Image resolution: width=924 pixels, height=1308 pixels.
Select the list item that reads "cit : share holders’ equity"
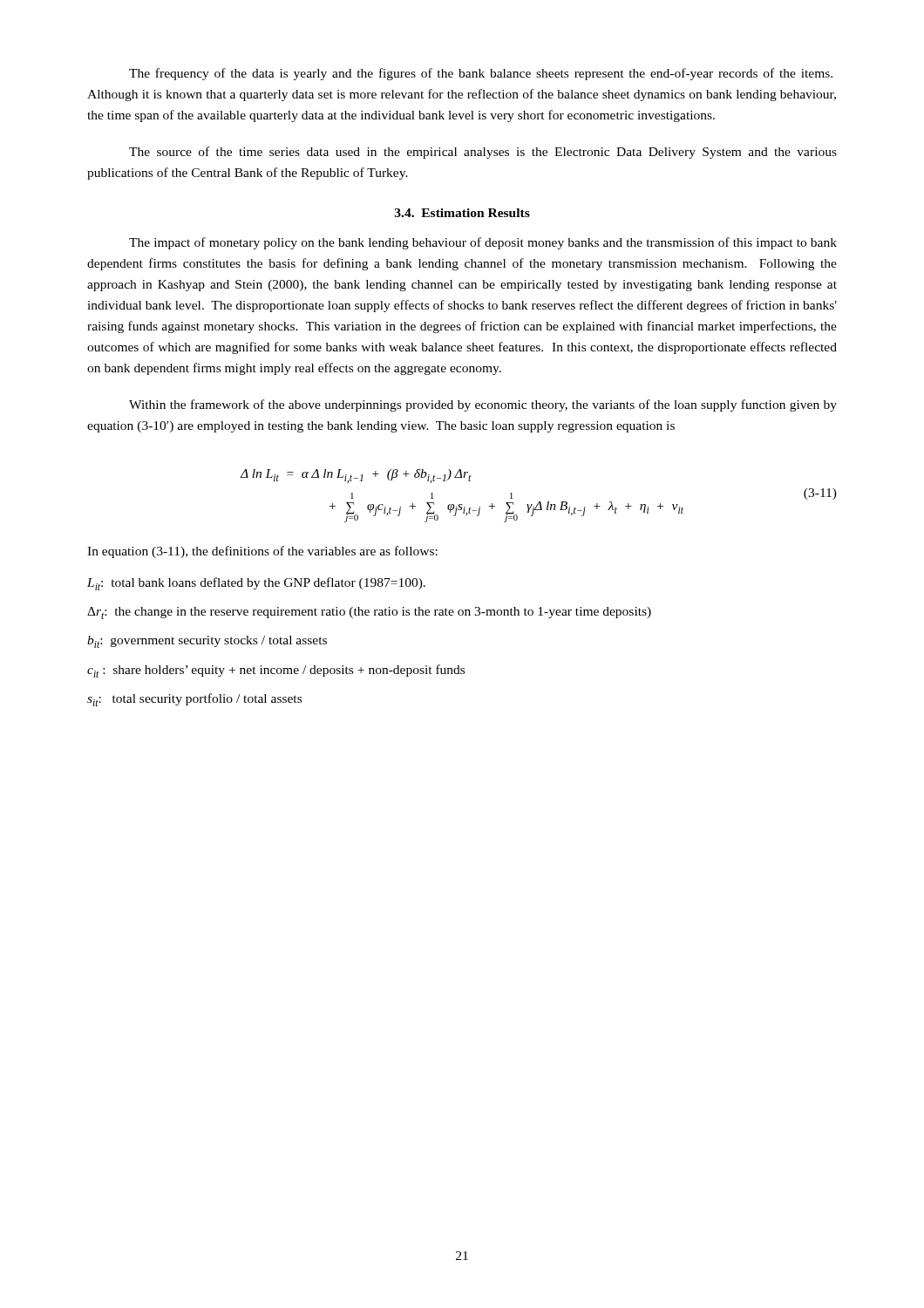click(x=276, y=671)
